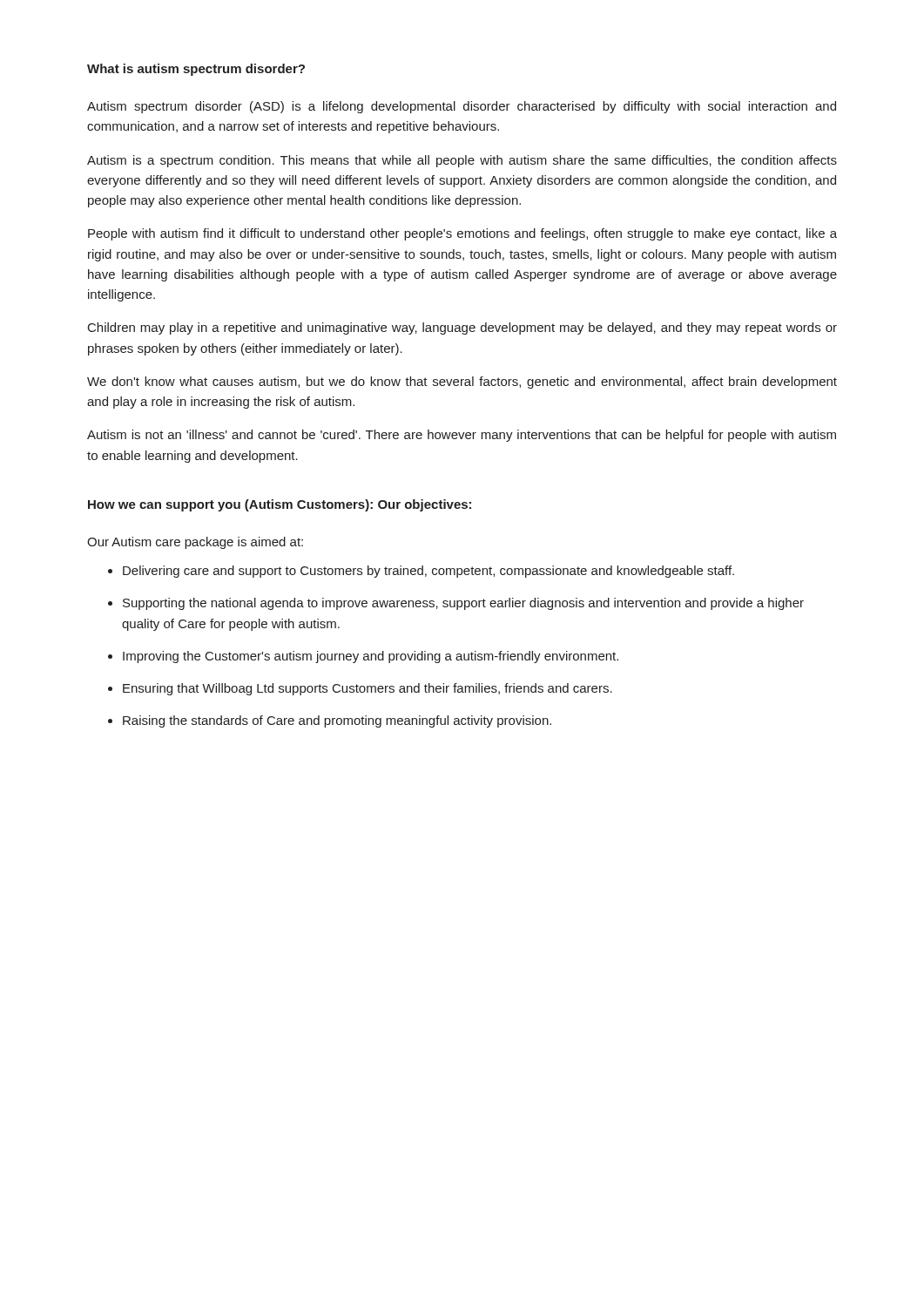The height and width of the screenshot is (1307, 924).
Task: Click on the region starting "Supporting the national agenda to improve awareness,"
Action: click(479, 613)
